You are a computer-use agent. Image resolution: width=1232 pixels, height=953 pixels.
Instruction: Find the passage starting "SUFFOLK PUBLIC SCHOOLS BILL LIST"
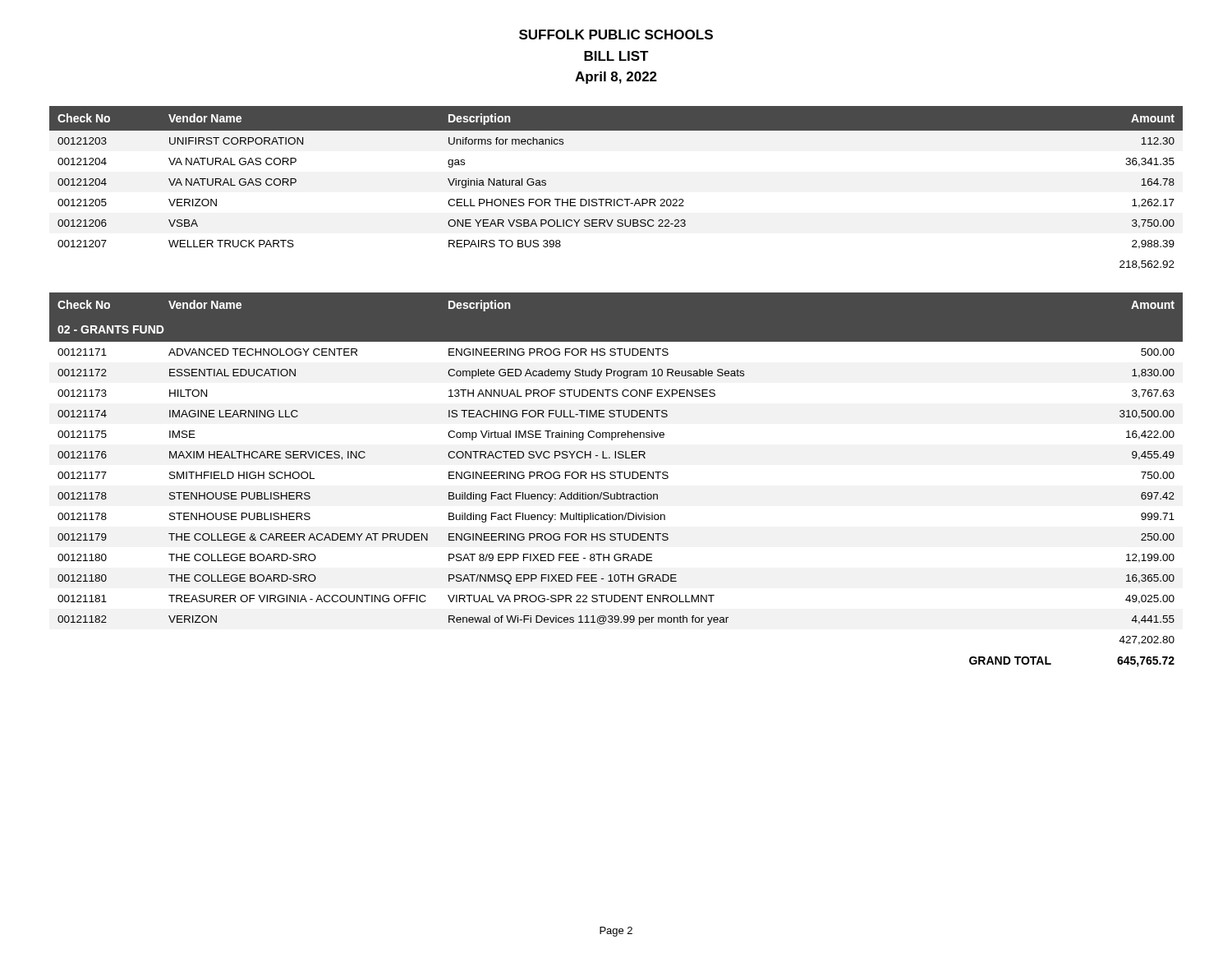tap(616, 56)
